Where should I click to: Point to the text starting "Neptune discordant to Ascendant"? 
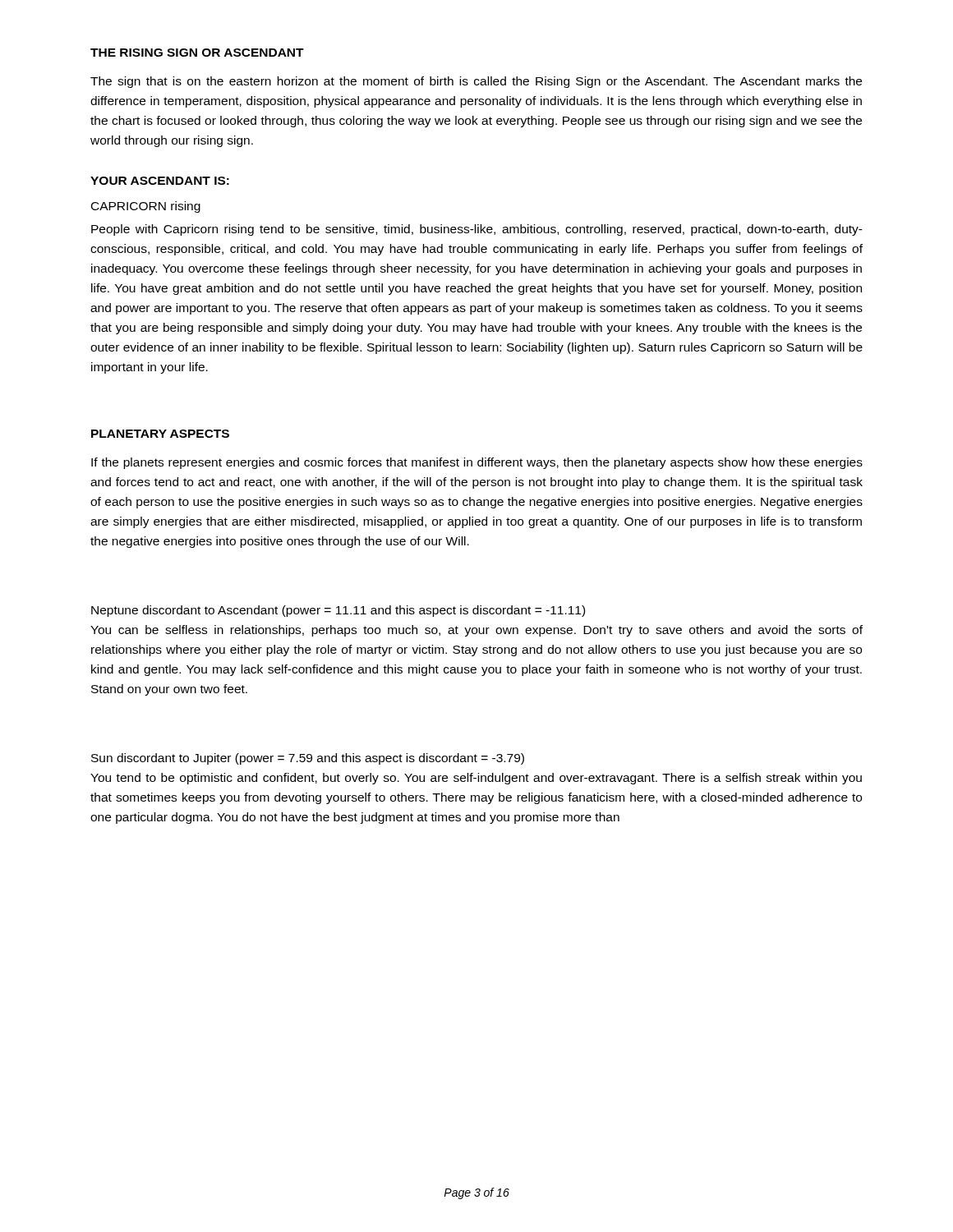pyautogui.click(x=476, y=650)
